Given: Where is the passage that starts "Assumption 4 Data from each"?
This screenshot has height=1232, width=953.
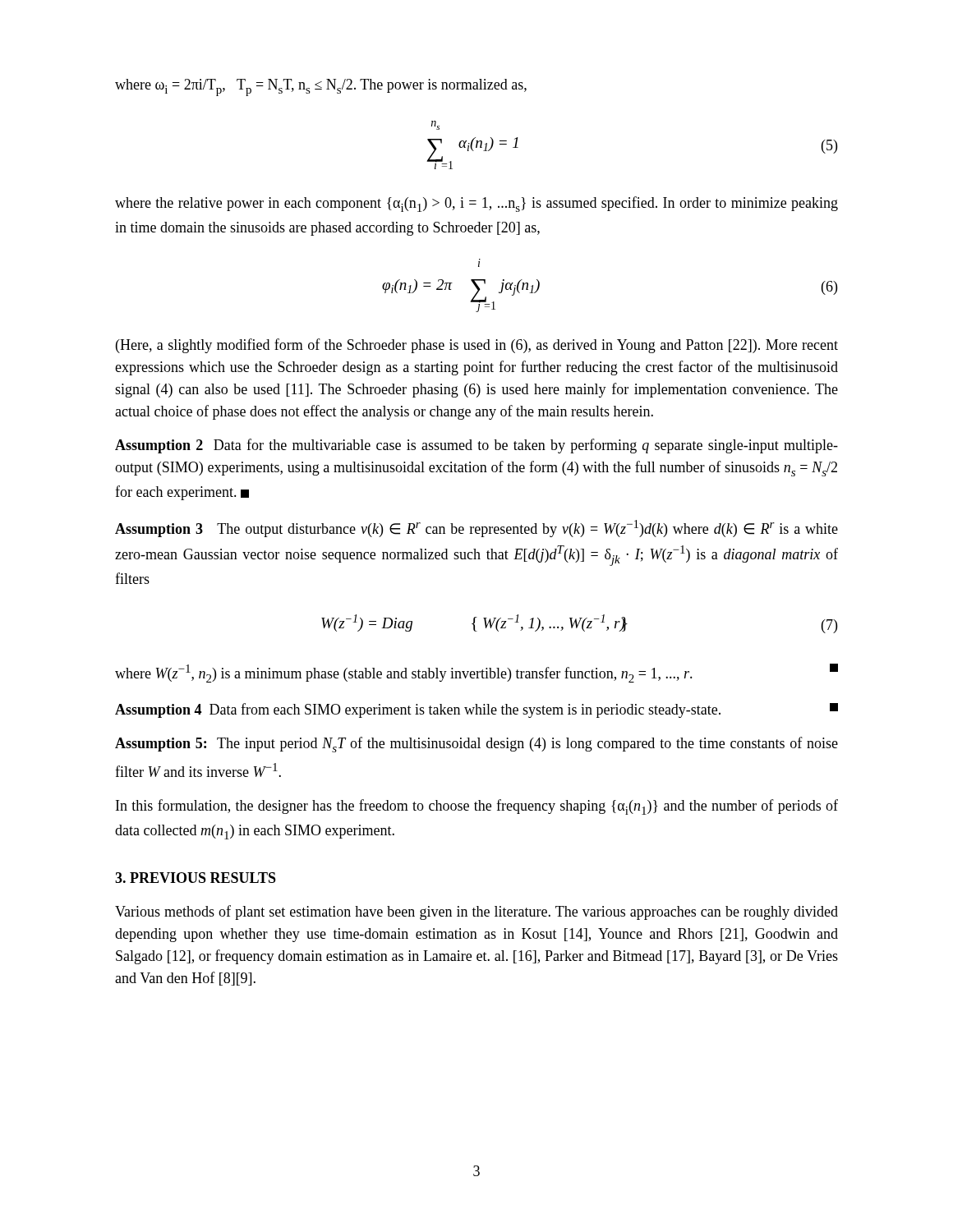Looking at the screenshot, I should tap(476, 710).
